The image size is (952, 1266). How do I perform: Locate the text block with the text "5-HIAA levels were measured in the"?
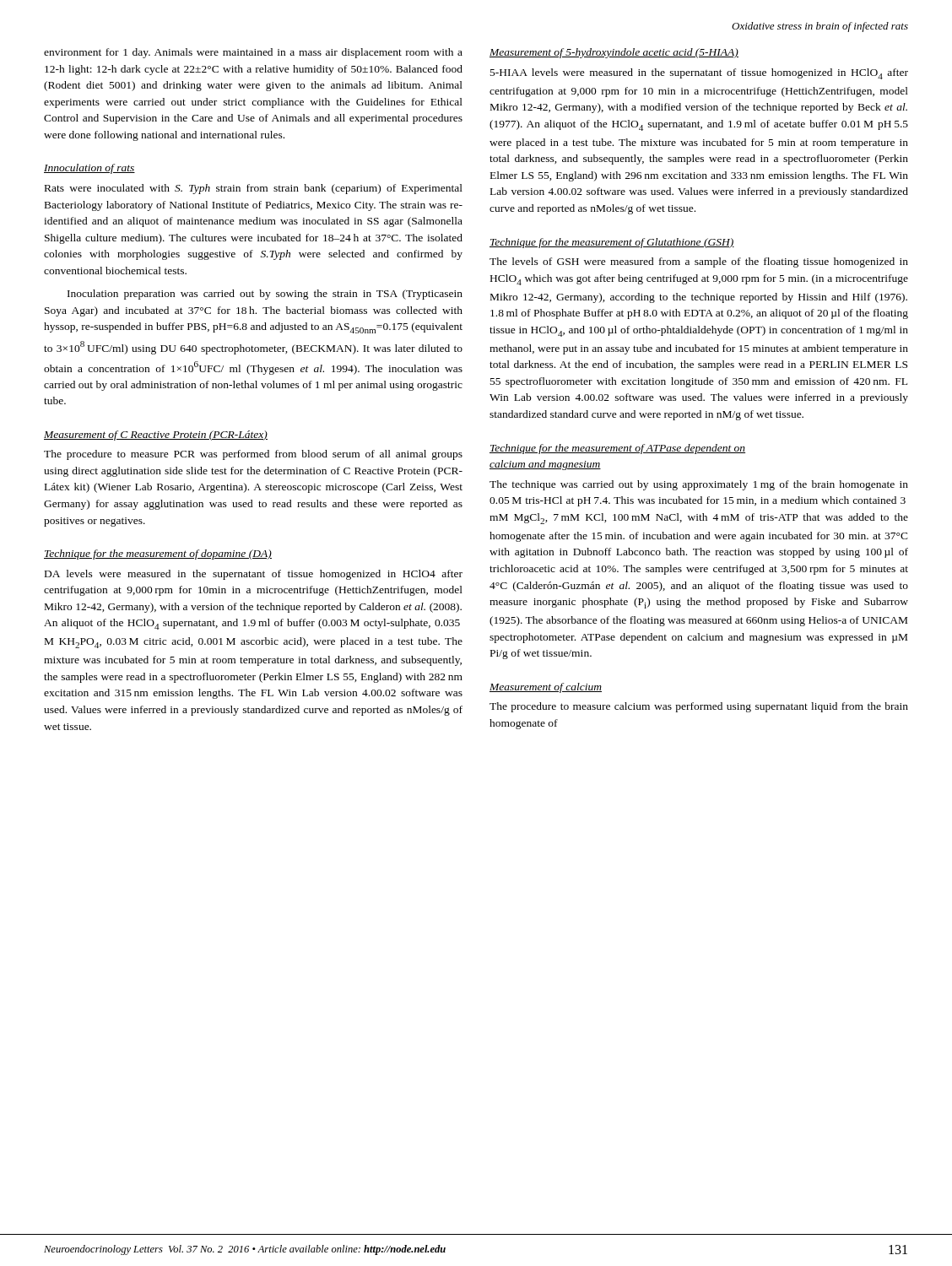click(699, 140)
